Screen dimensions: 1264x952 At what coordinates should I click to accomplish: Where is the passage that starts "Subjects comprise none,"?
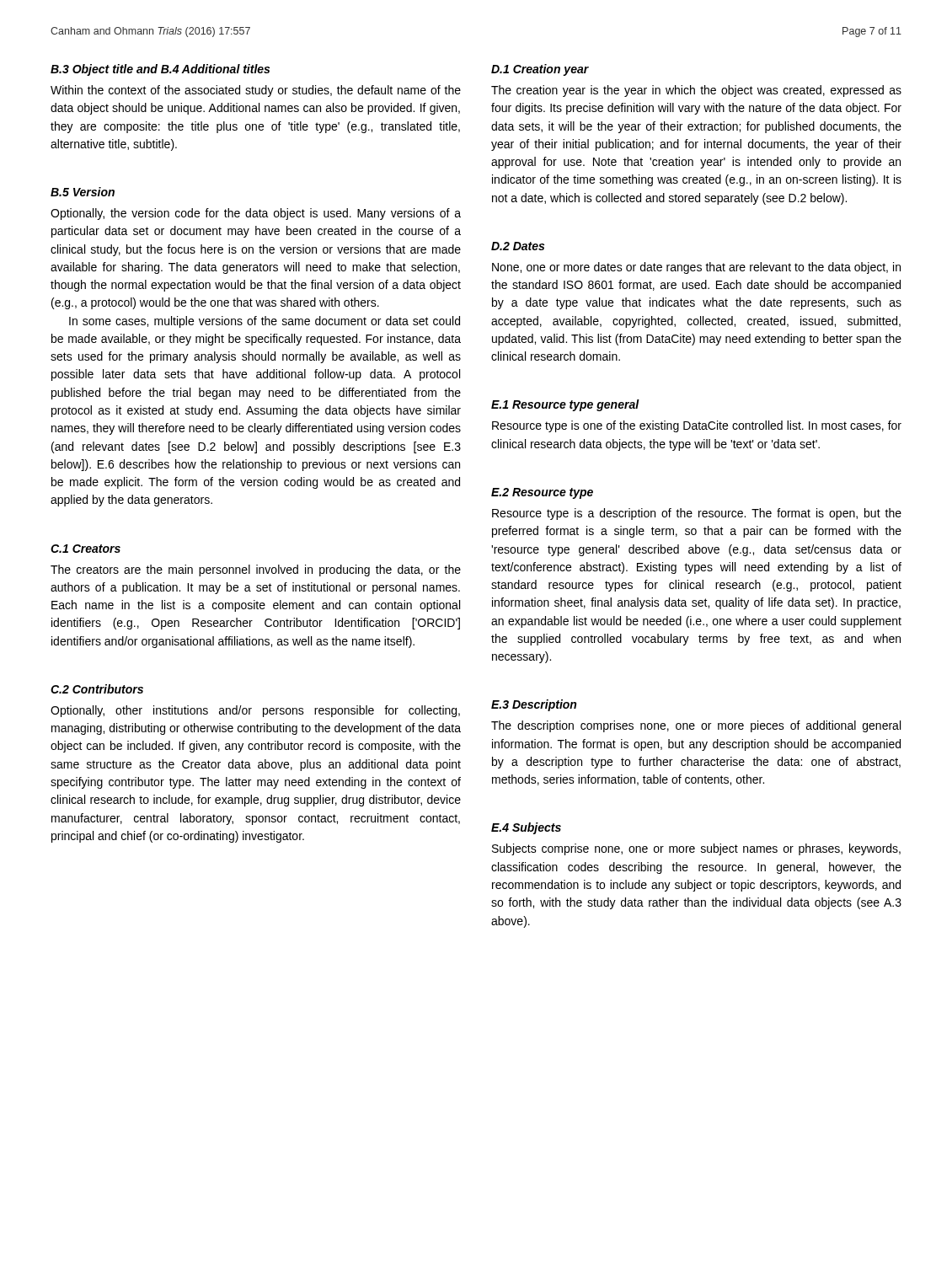pos(696,885)
